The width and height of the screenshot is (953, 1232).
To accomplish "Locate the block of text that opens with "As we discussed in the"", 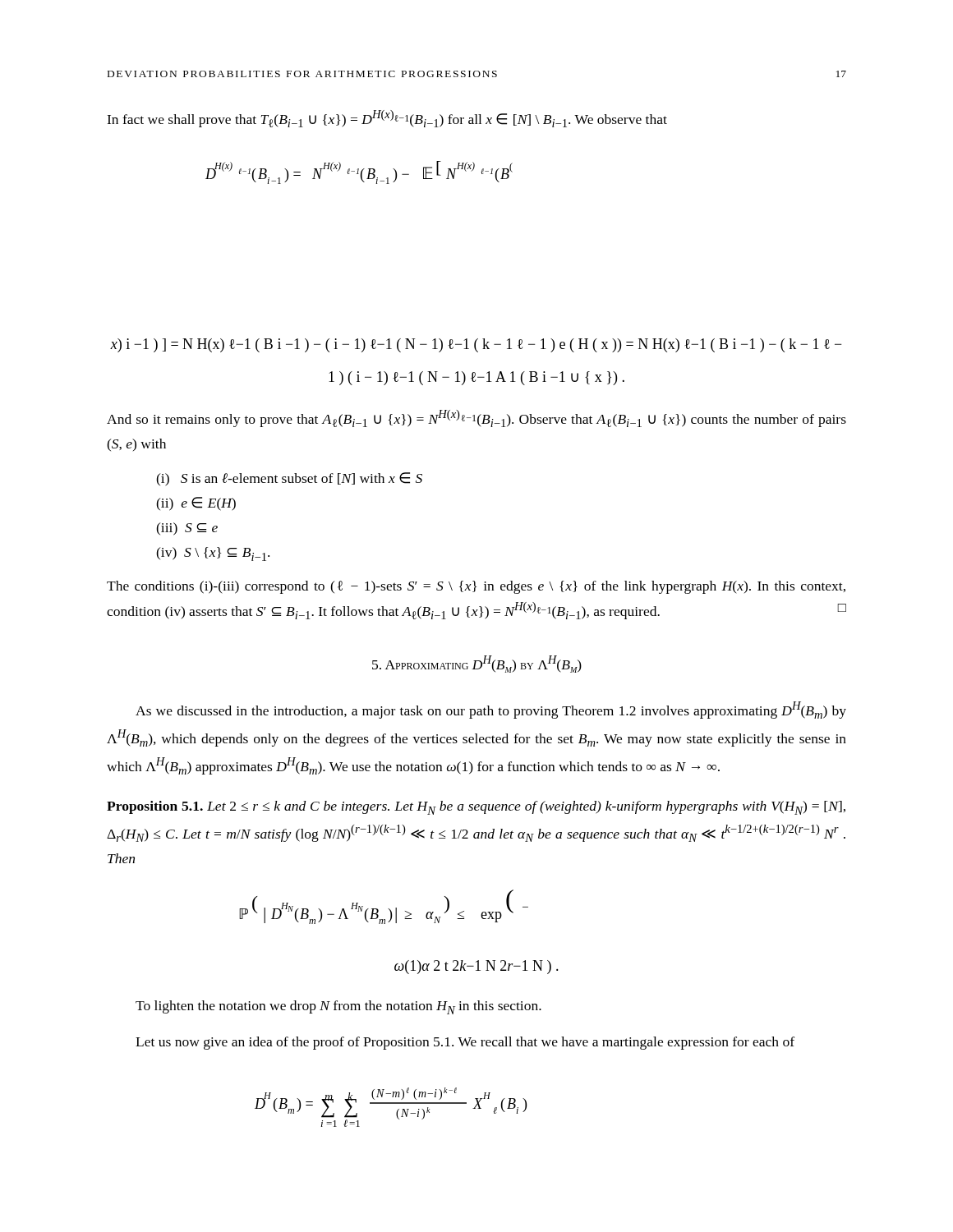I will pos(476,738).
